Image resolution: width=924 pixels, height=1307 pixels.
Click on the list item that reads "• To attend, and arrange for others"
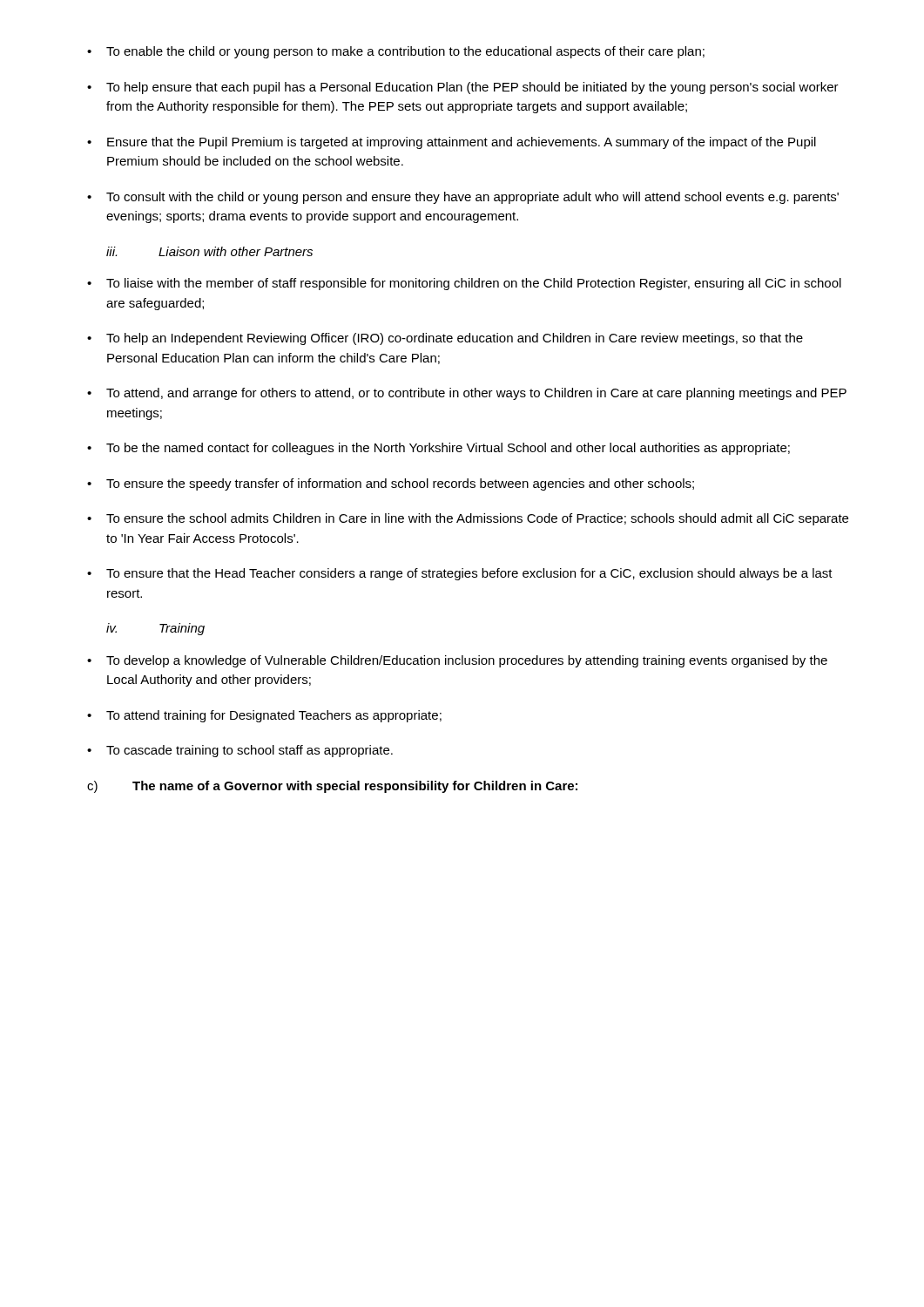click(471, 403)
